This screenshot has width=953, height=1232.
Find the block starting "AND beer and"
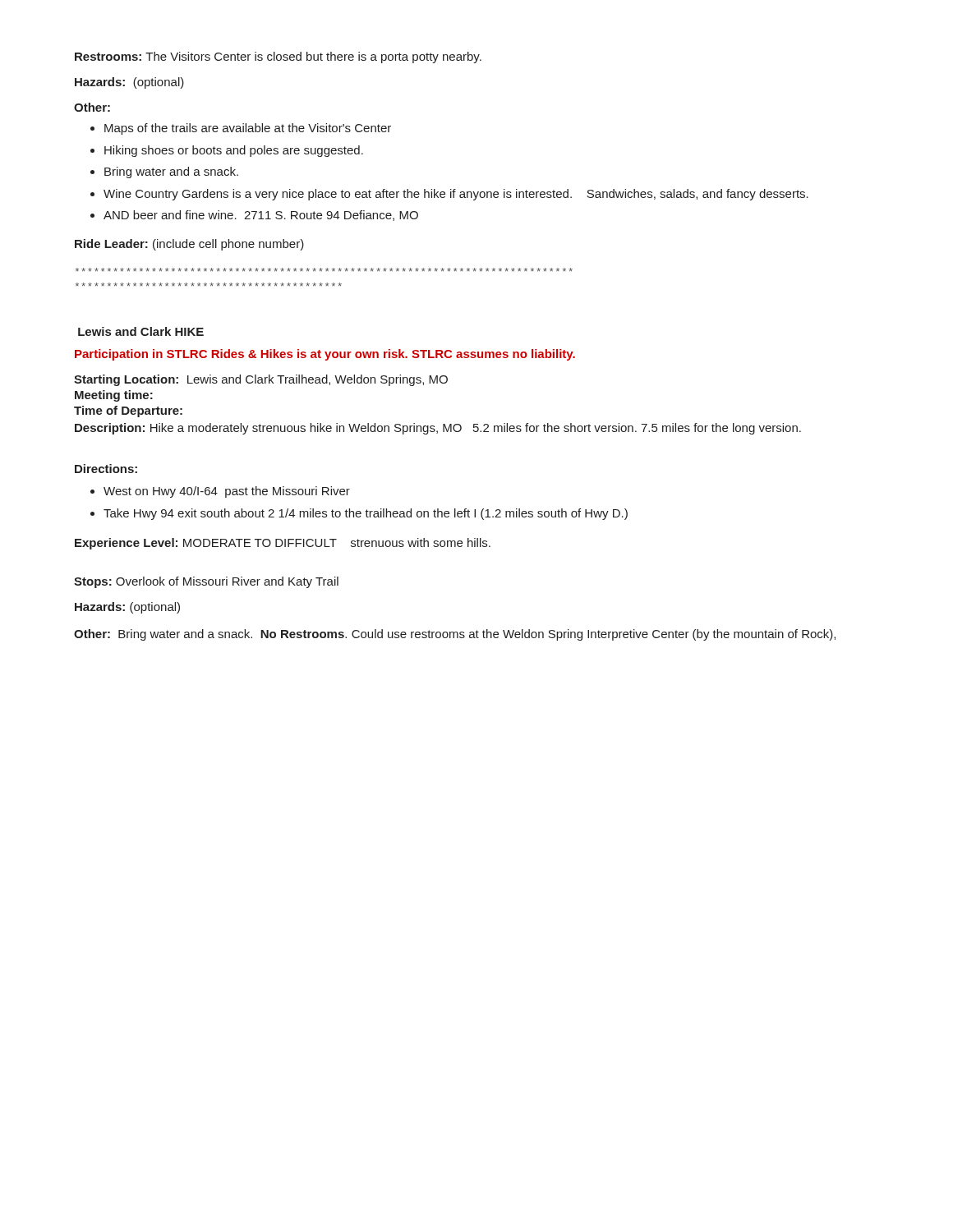coord(261,215)
